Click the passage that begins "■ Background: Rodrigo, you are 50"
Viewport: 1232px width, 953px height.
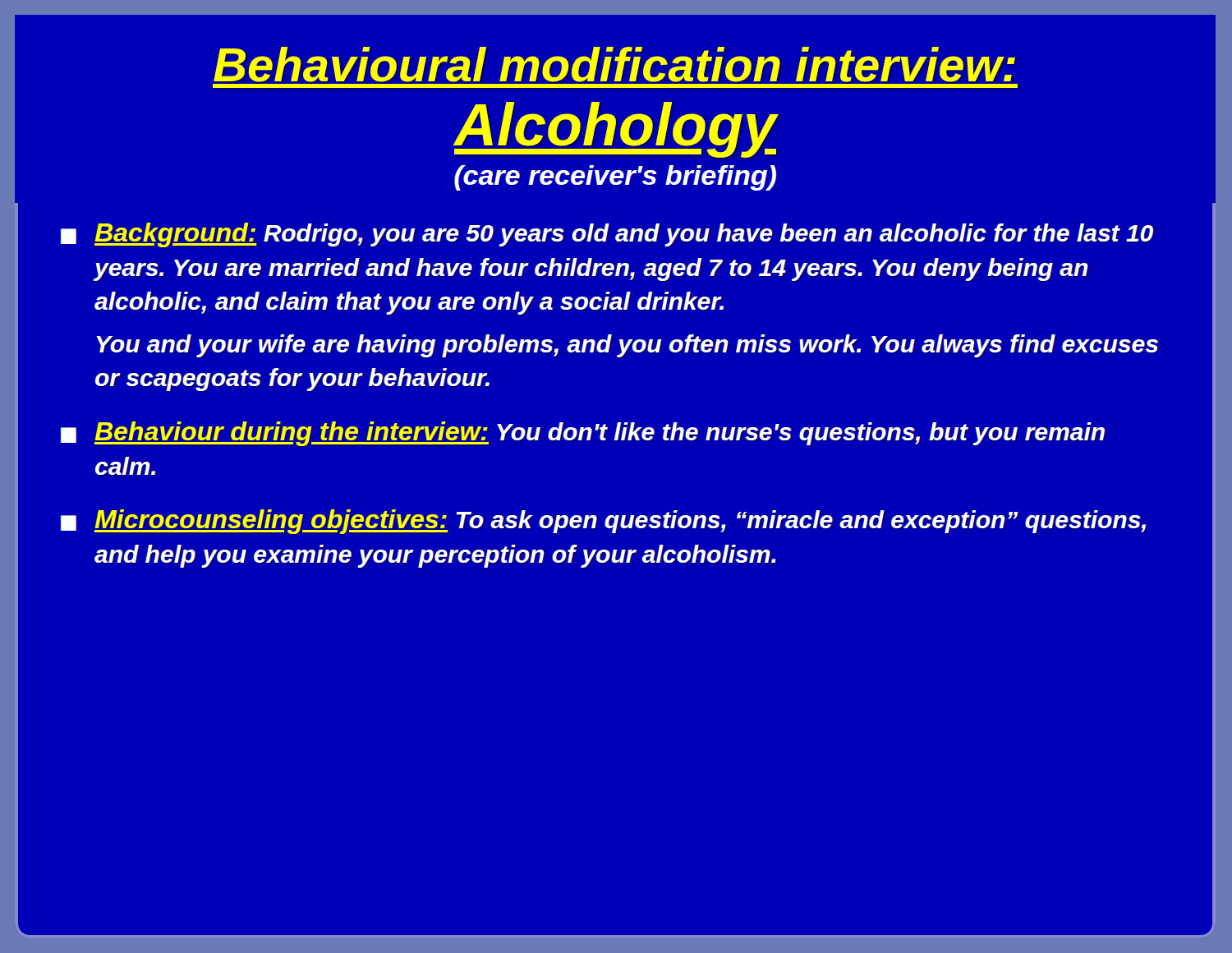(615, 305)
